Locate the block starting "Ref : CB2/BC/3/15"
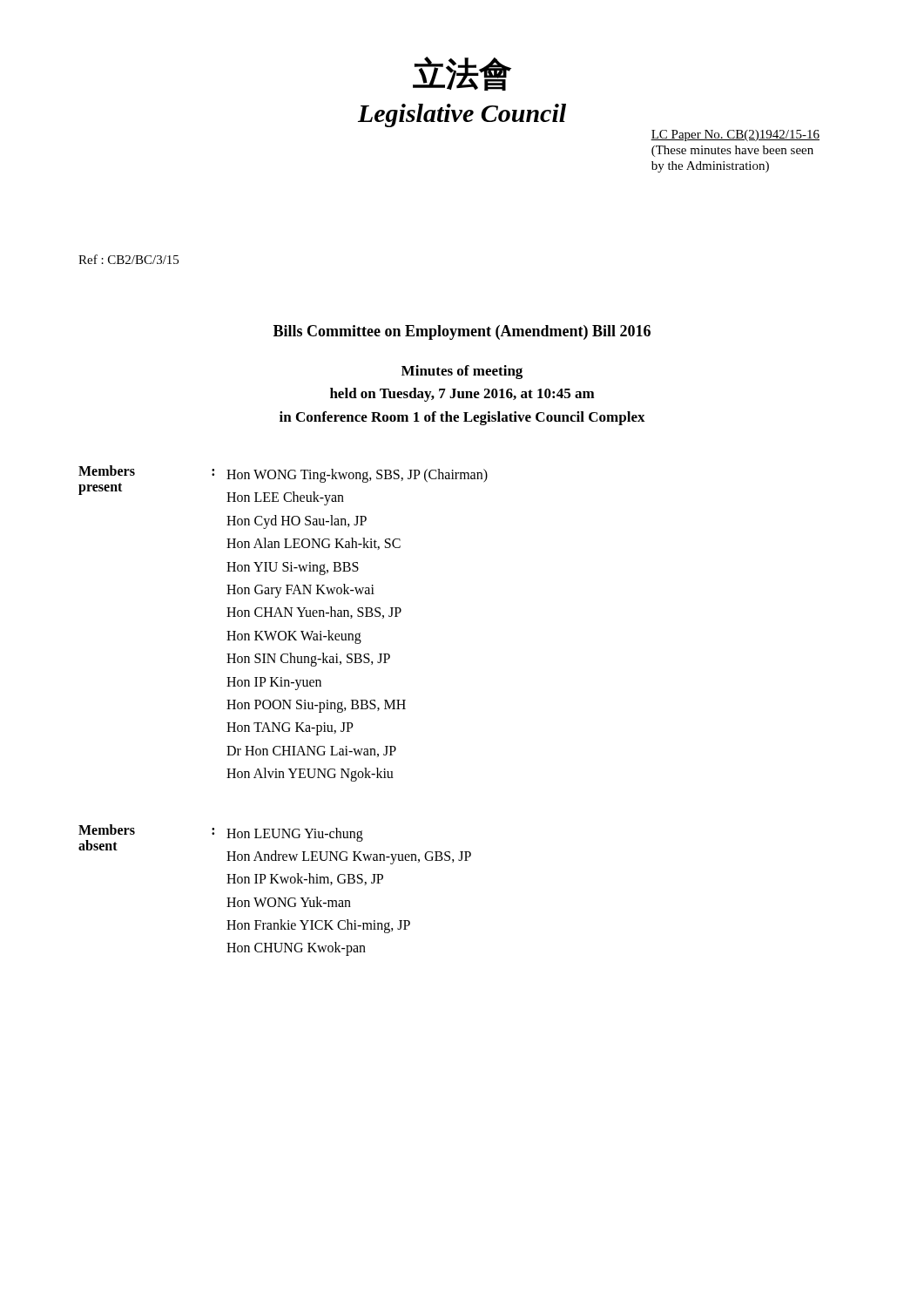 (129, 260)
